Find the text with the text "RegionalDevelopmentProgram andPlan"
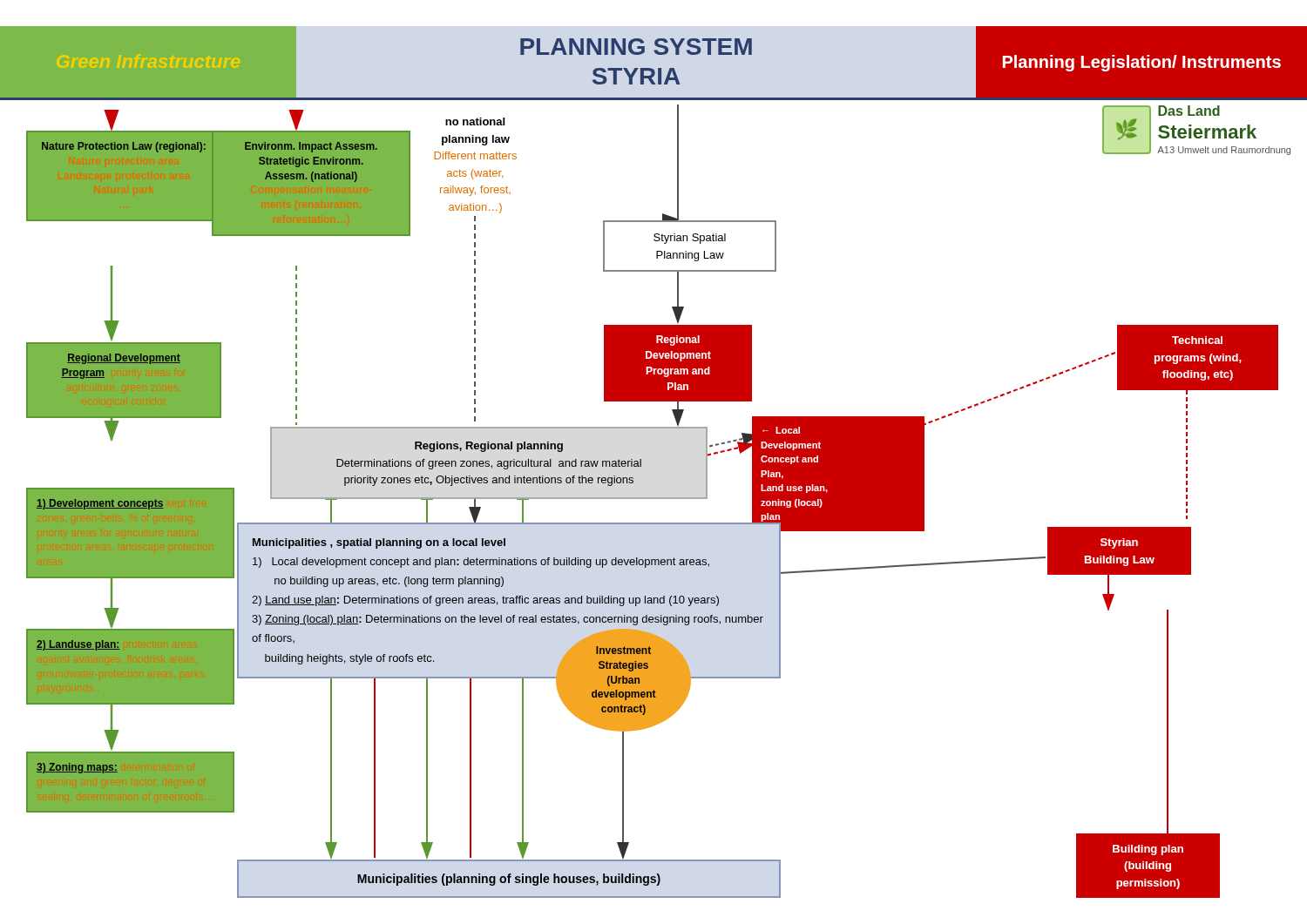 678,363
